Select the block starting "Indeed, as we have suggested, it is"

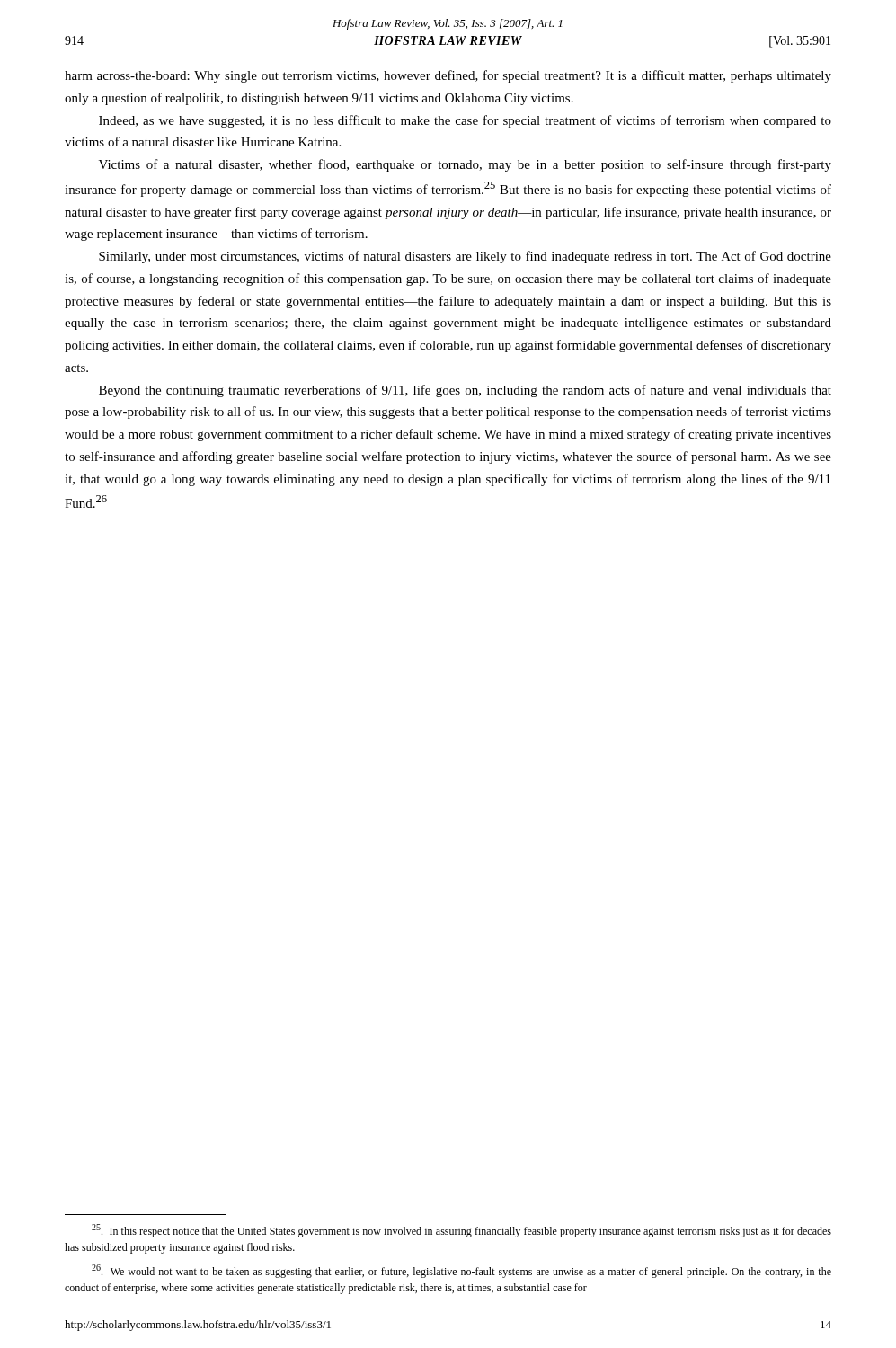(x=448, y=131)
